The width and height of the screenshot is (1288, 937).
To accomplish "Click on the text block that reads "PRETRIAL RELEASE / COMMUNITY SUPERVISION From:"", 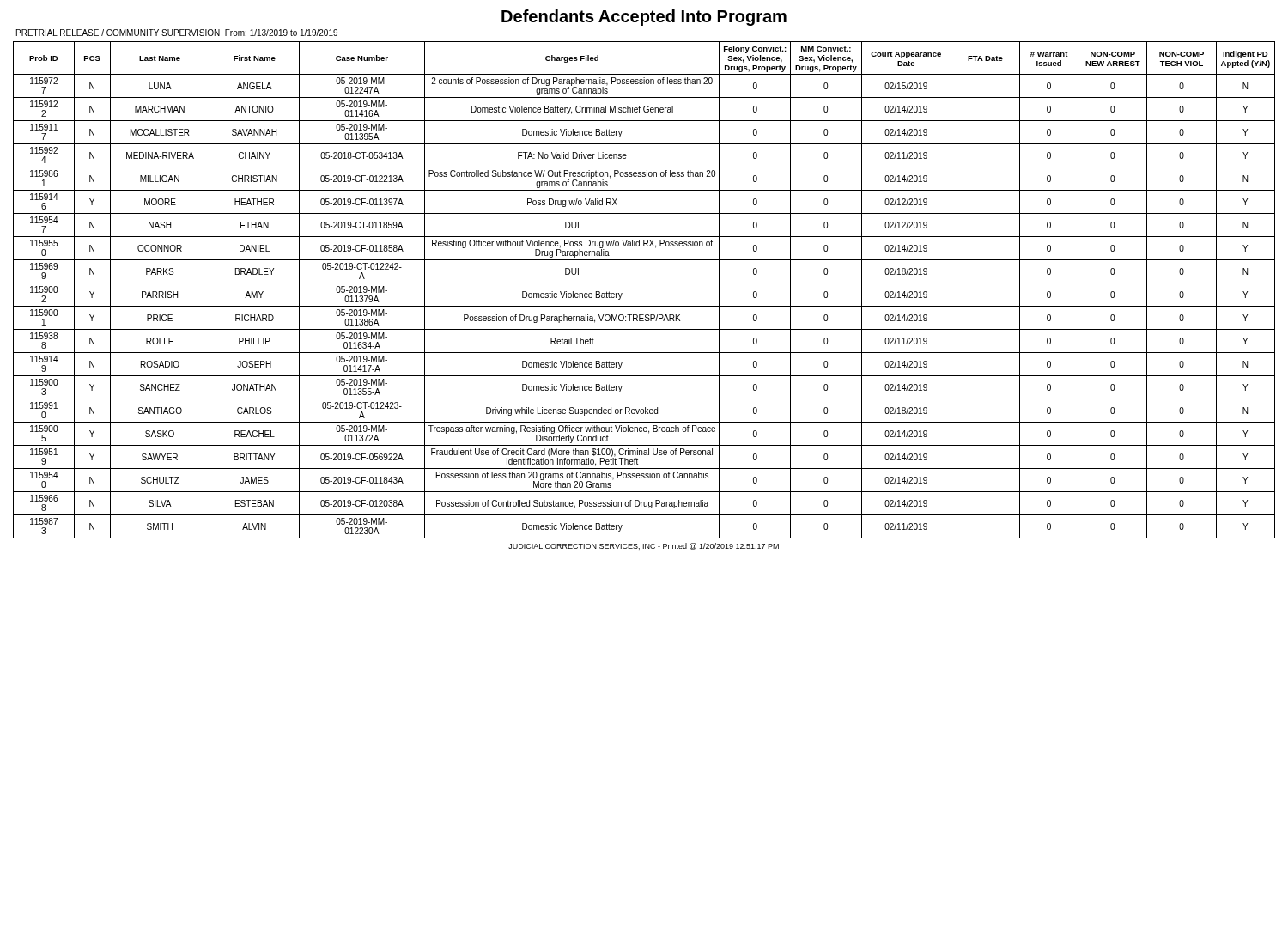I will (x=177, y=33).
